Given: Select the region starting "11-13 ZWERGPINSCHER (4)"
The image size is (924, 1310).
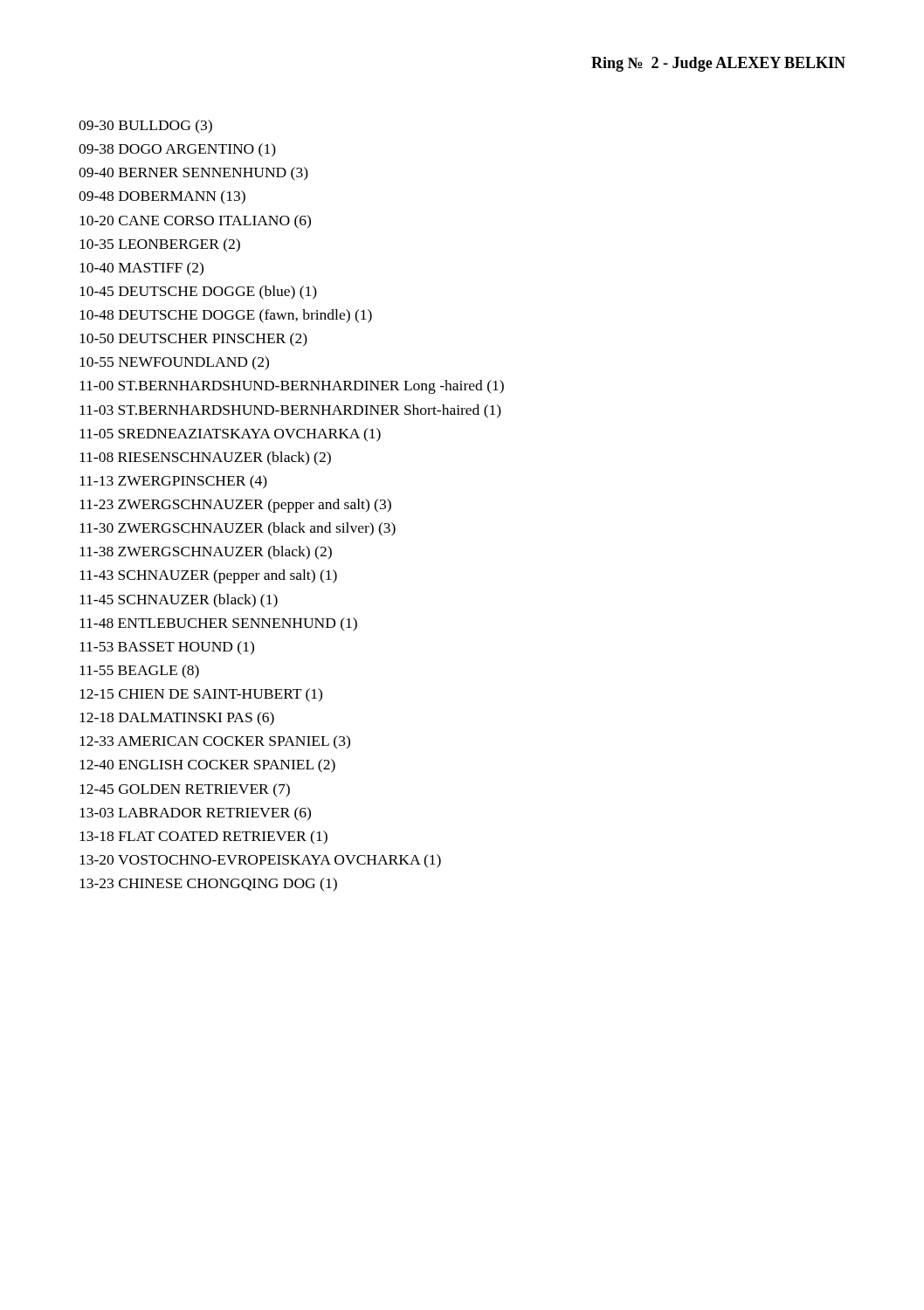Looking at the screenshot, I should (173, 480).
